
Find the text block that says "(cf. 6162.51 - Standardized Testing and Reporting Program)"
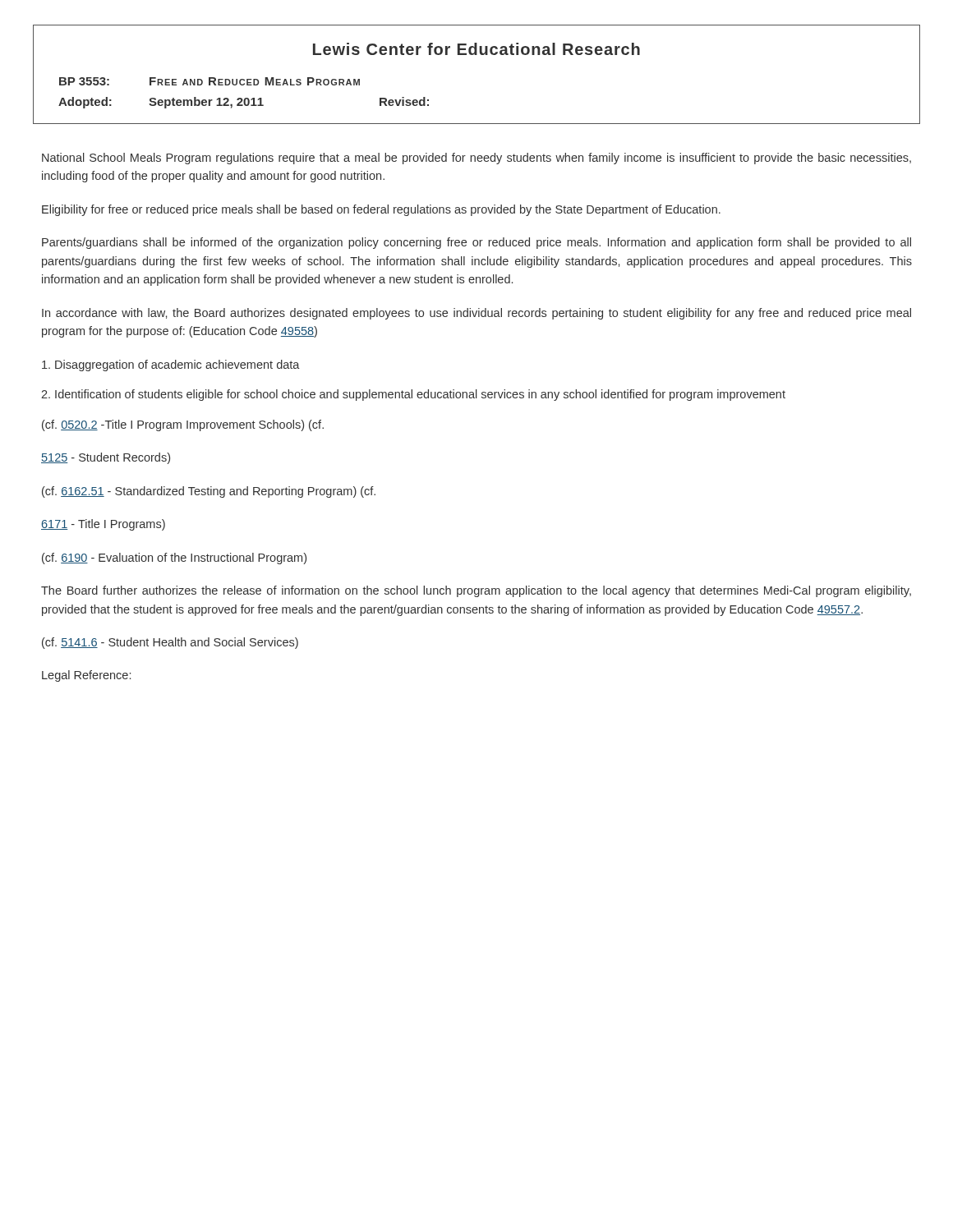[x=209, y=491]
